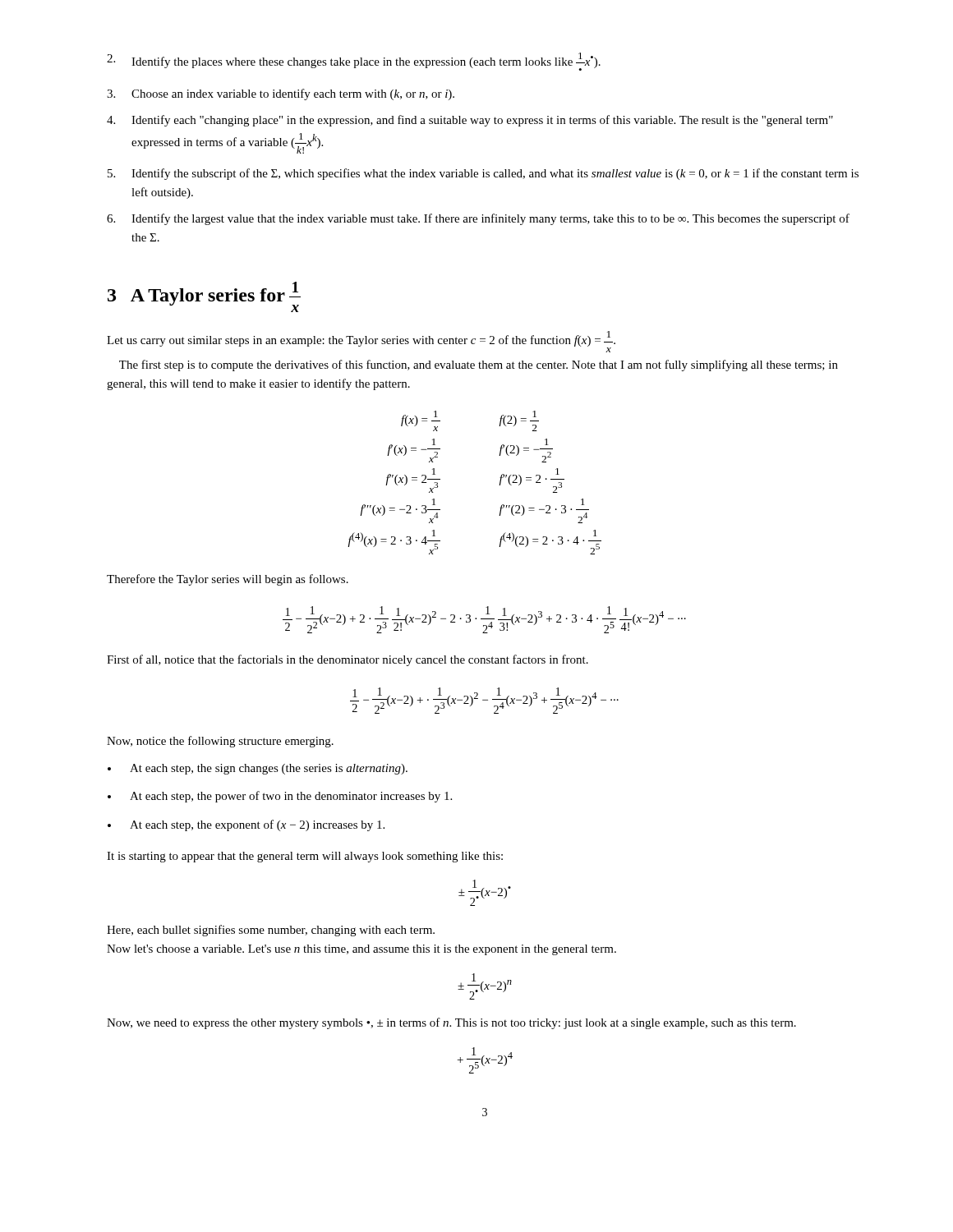
Task: Click the formula that begins "f(x) = 1x f(2) = 12"
Action: [485, 482]
